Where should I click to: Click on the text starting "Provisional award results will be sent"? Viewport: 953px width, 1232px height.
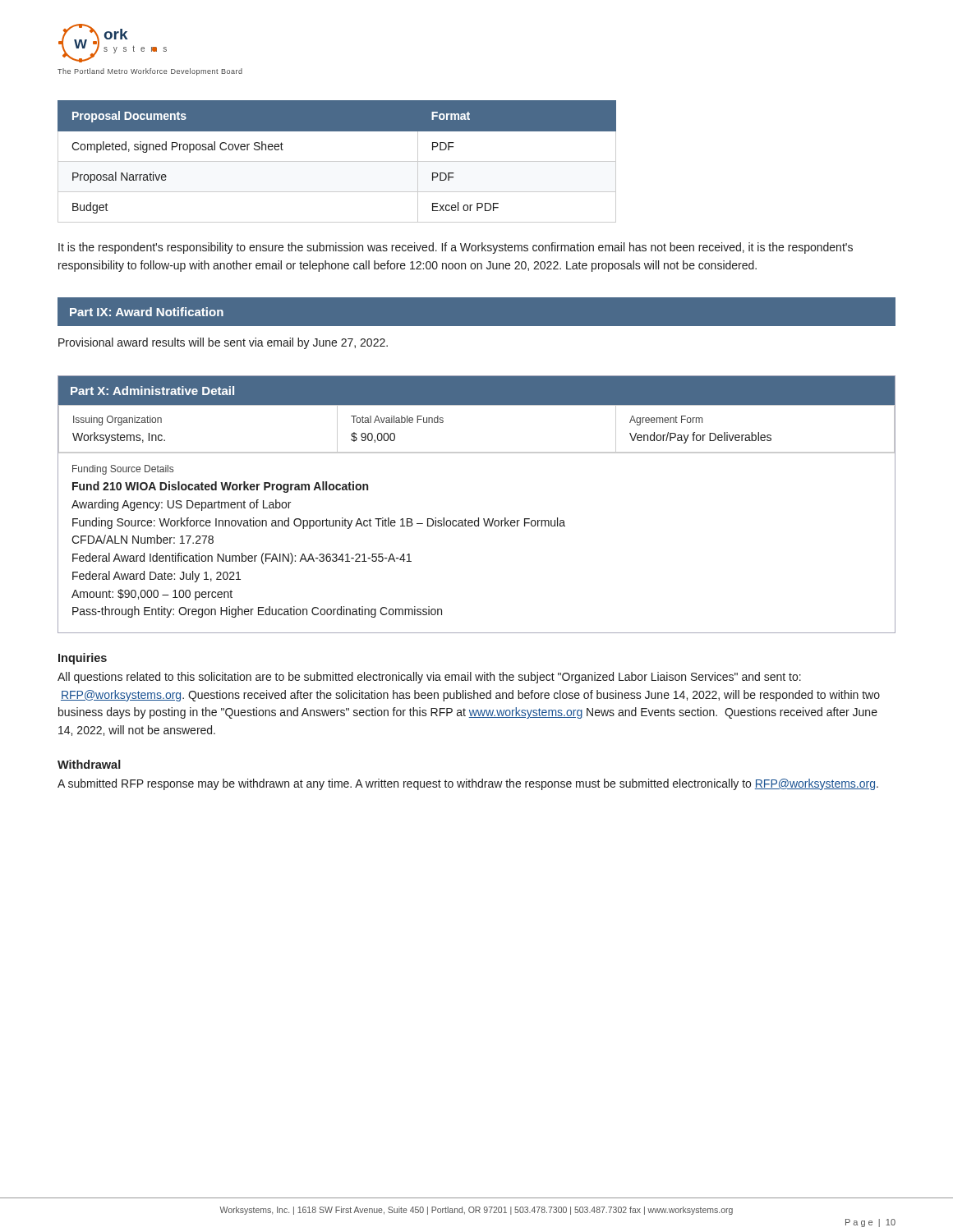pos(223,343)
